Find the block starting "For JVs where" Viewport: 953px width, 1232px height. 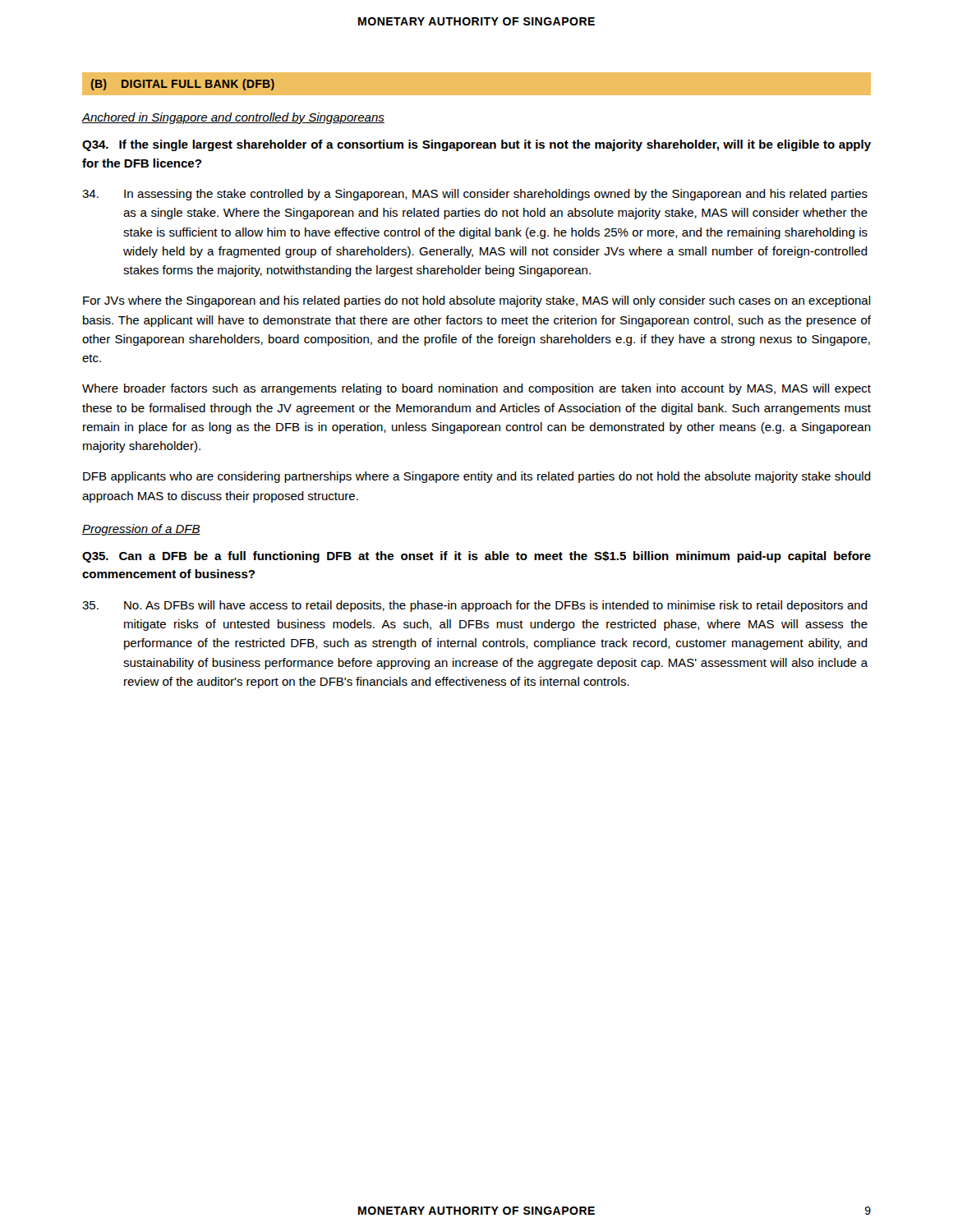pyautogui.click(x=476, y=329)
